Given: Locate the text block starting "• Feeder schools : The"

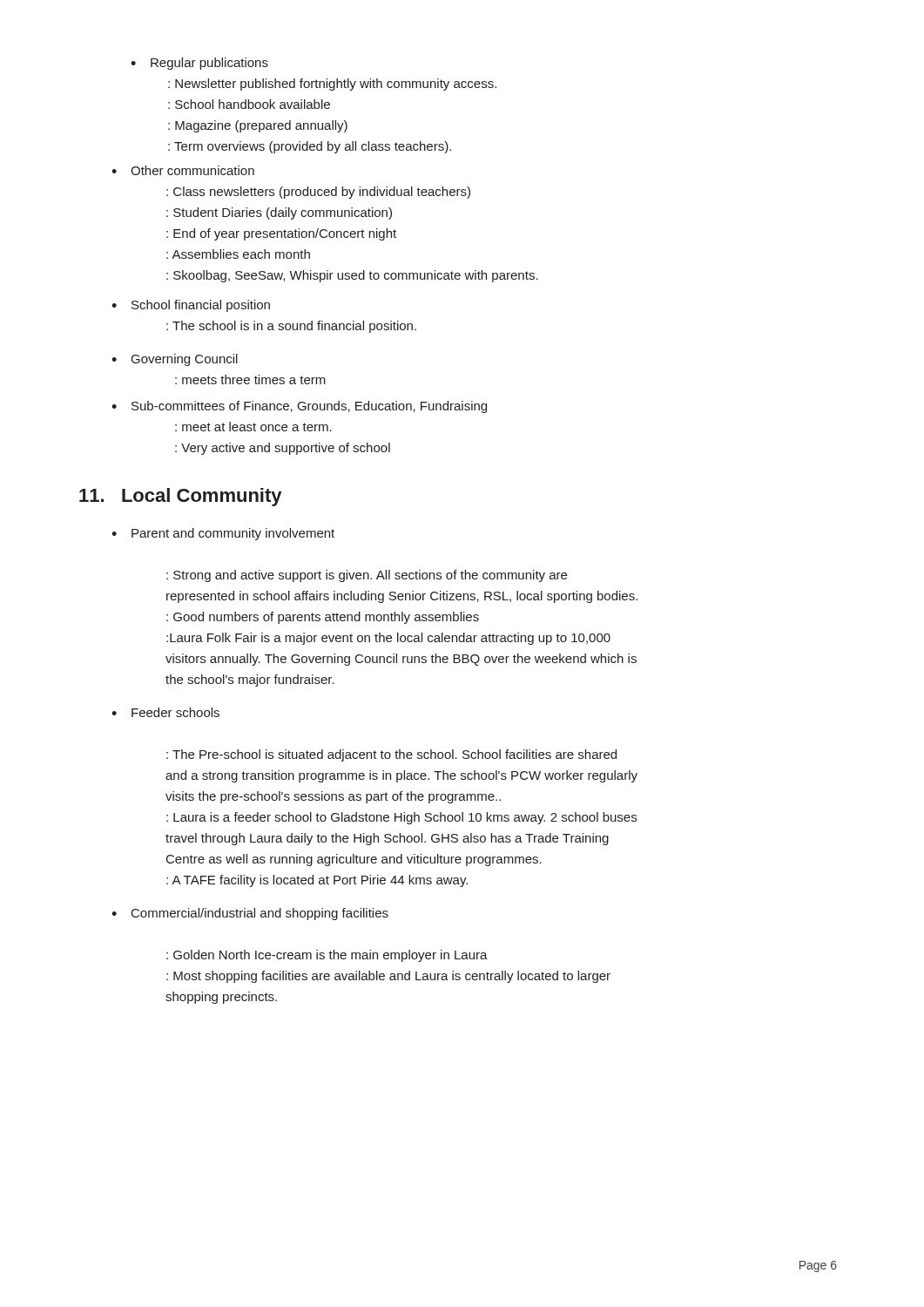Looking at the screenshot, I should click(x=374, y=796).
